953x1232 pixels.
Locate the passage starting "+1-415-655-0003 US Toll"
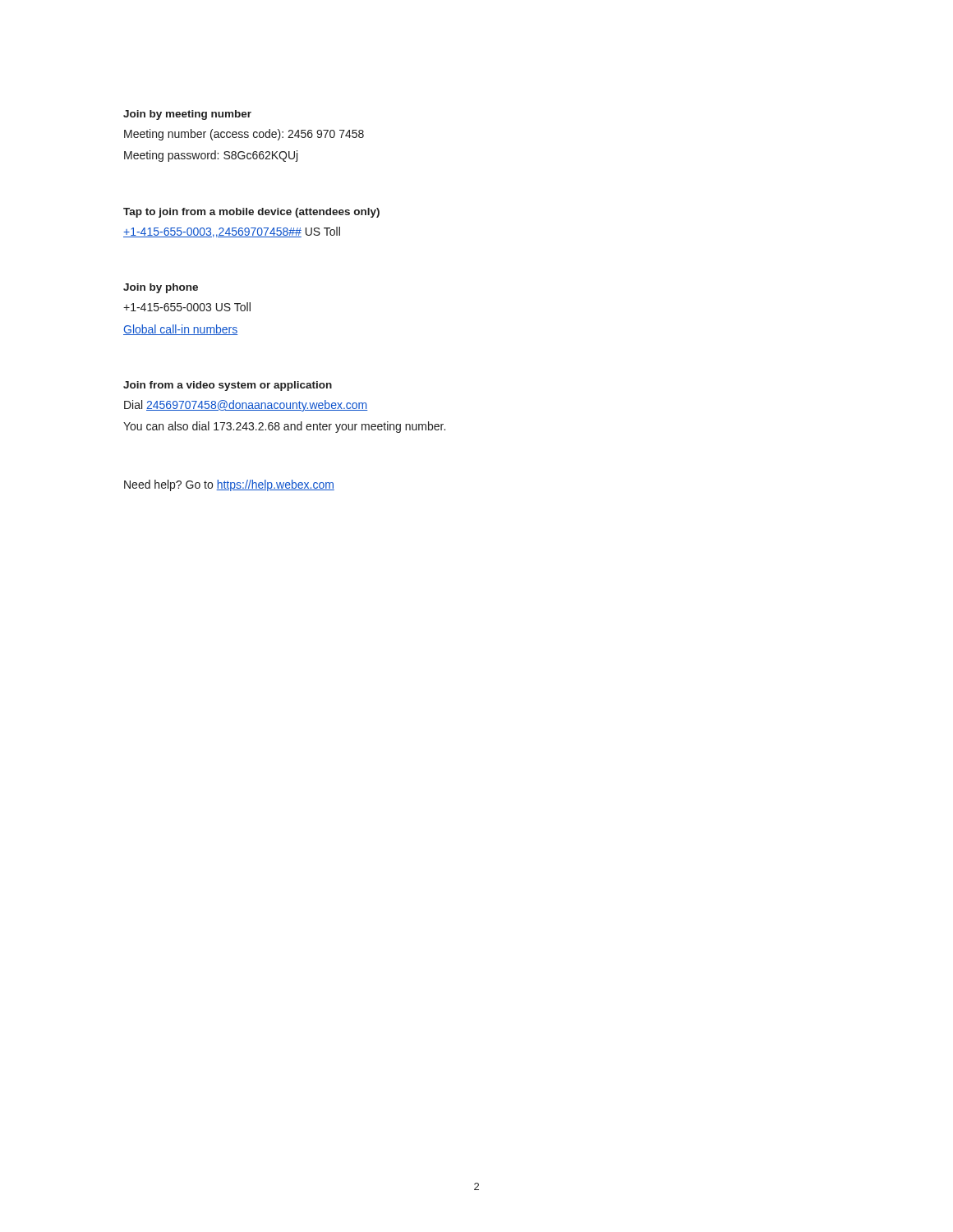[187, 307]
